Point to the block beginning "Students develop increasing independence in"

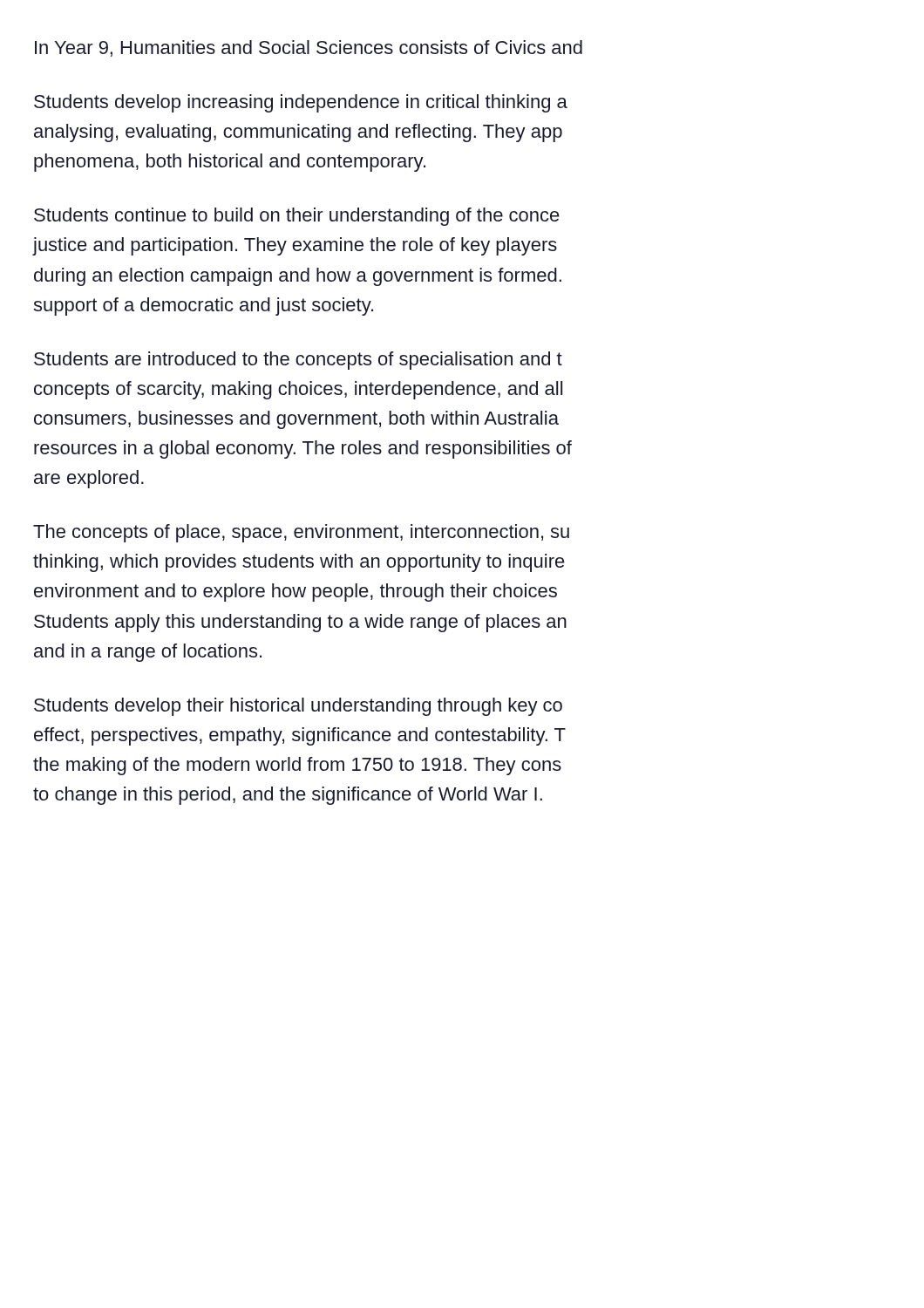[300, 131]
